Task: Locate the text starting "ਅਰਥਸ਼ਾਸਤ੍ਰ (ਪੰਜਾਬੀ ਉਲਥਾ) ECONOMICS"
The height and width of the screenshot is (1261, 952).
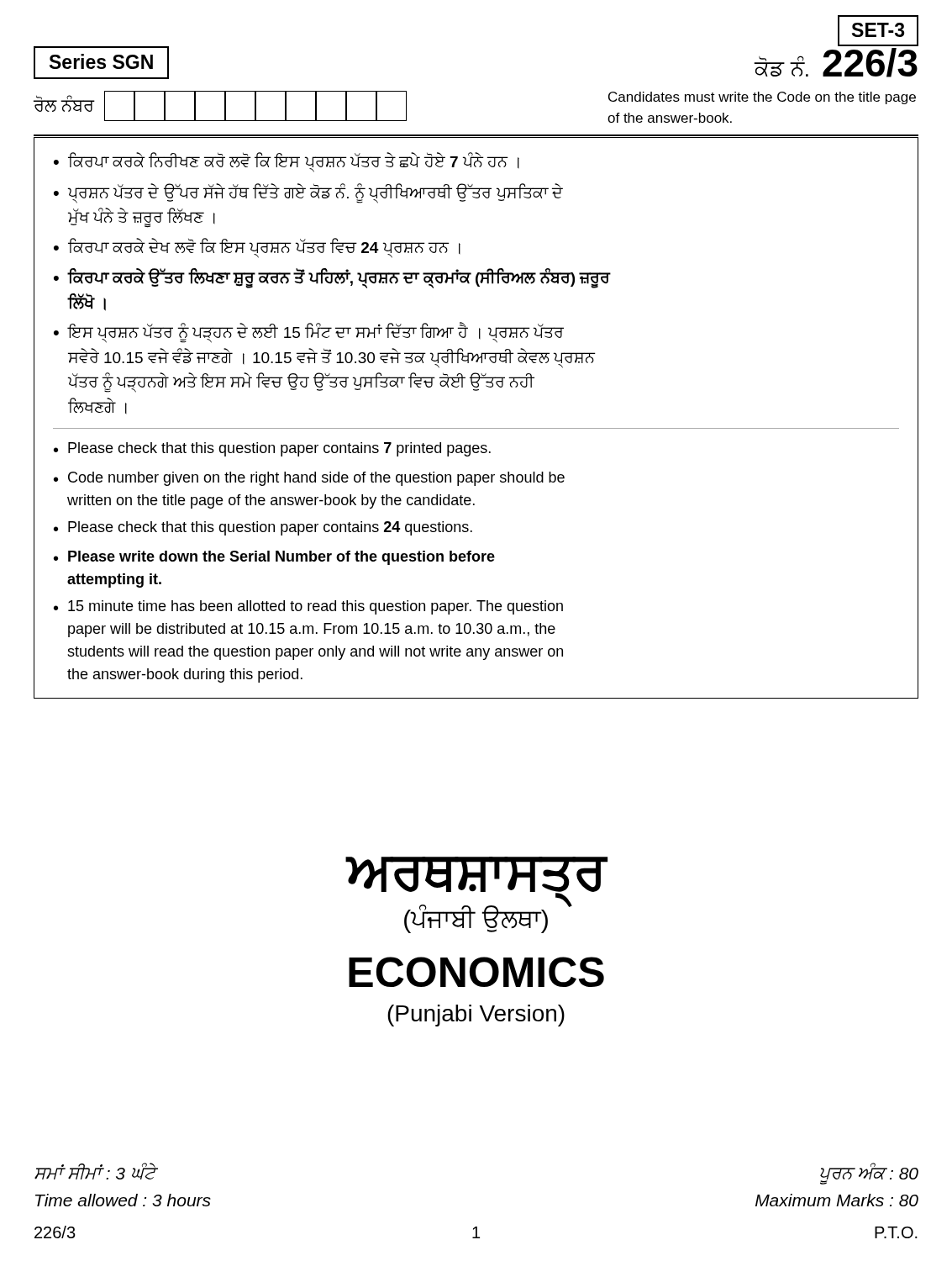Action: [476, 936]
